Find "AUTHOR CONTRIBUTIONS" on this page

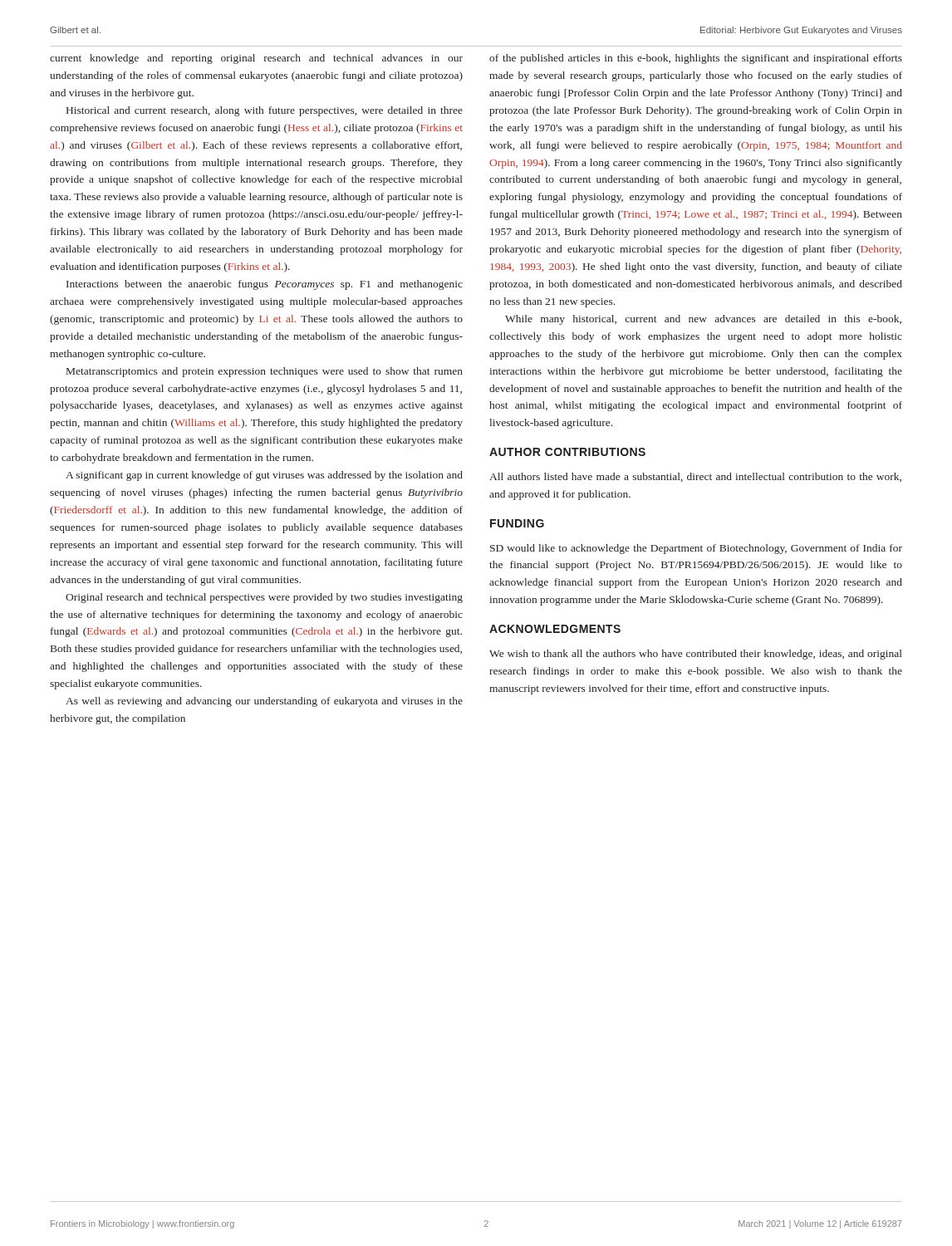[568, 452]
